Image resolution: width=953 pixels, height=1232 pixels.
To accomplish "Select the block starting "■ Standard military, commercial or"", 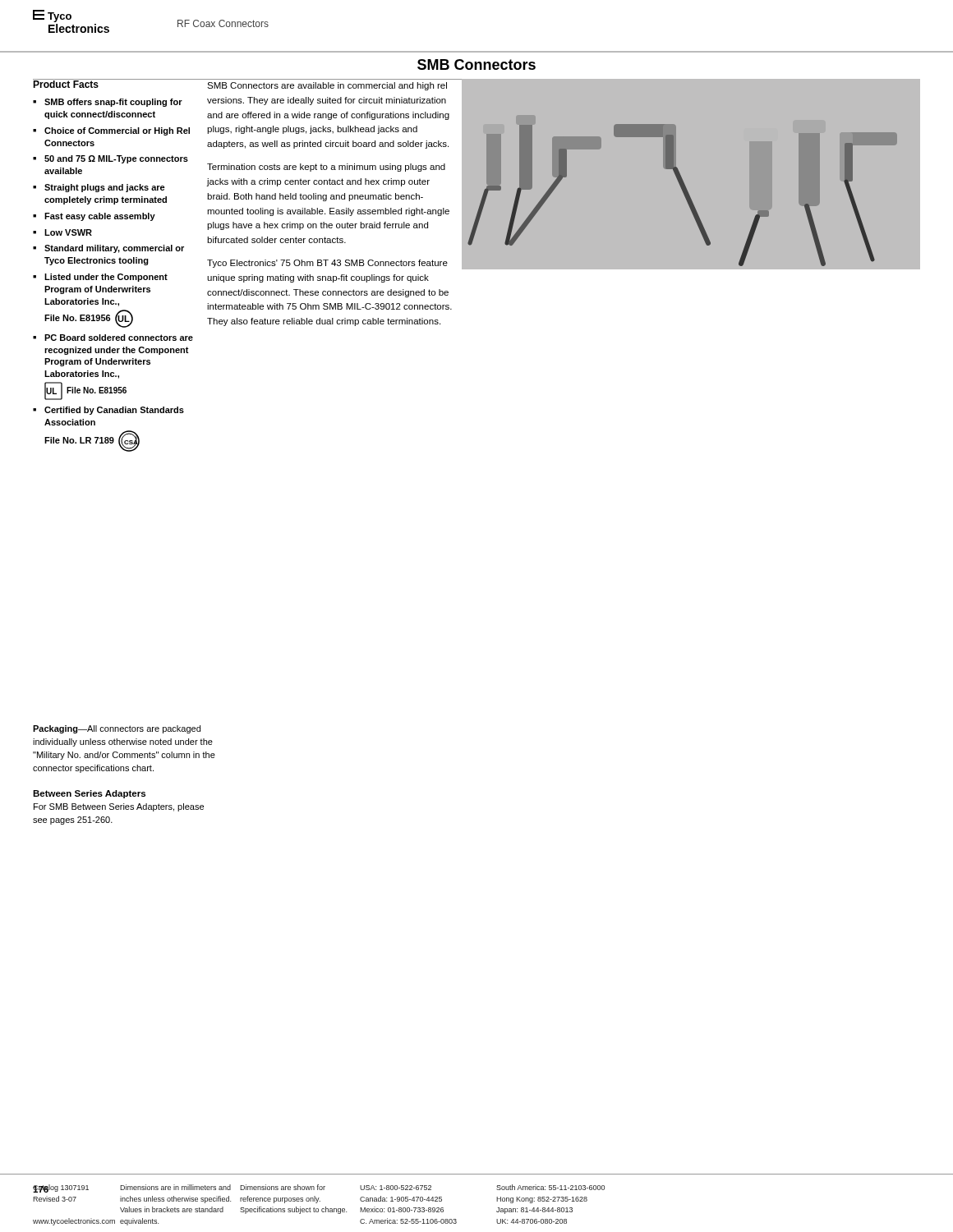I will tap(109, 254).
